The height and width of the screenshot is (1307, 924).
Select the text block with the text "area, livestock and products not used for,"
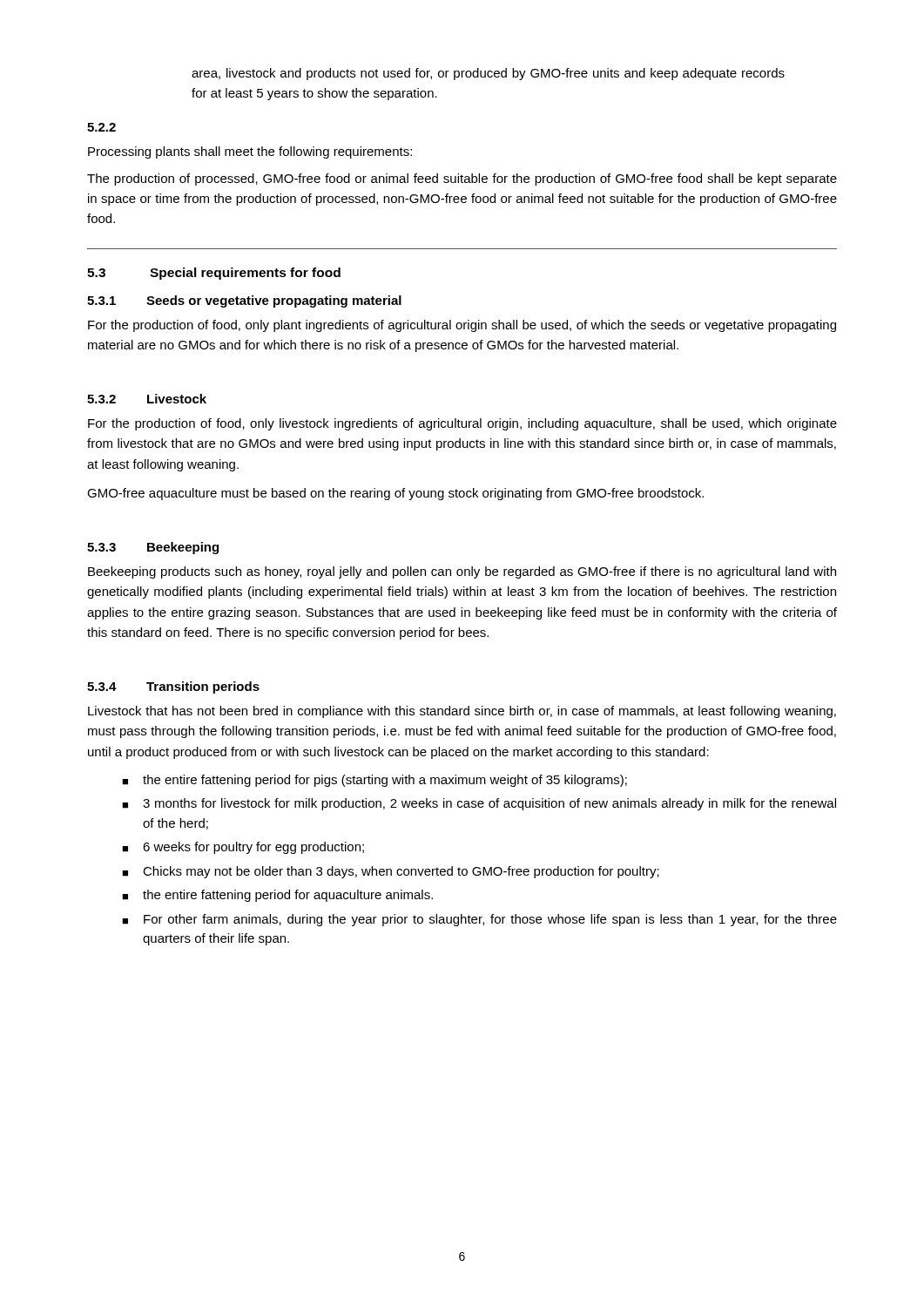488,83
